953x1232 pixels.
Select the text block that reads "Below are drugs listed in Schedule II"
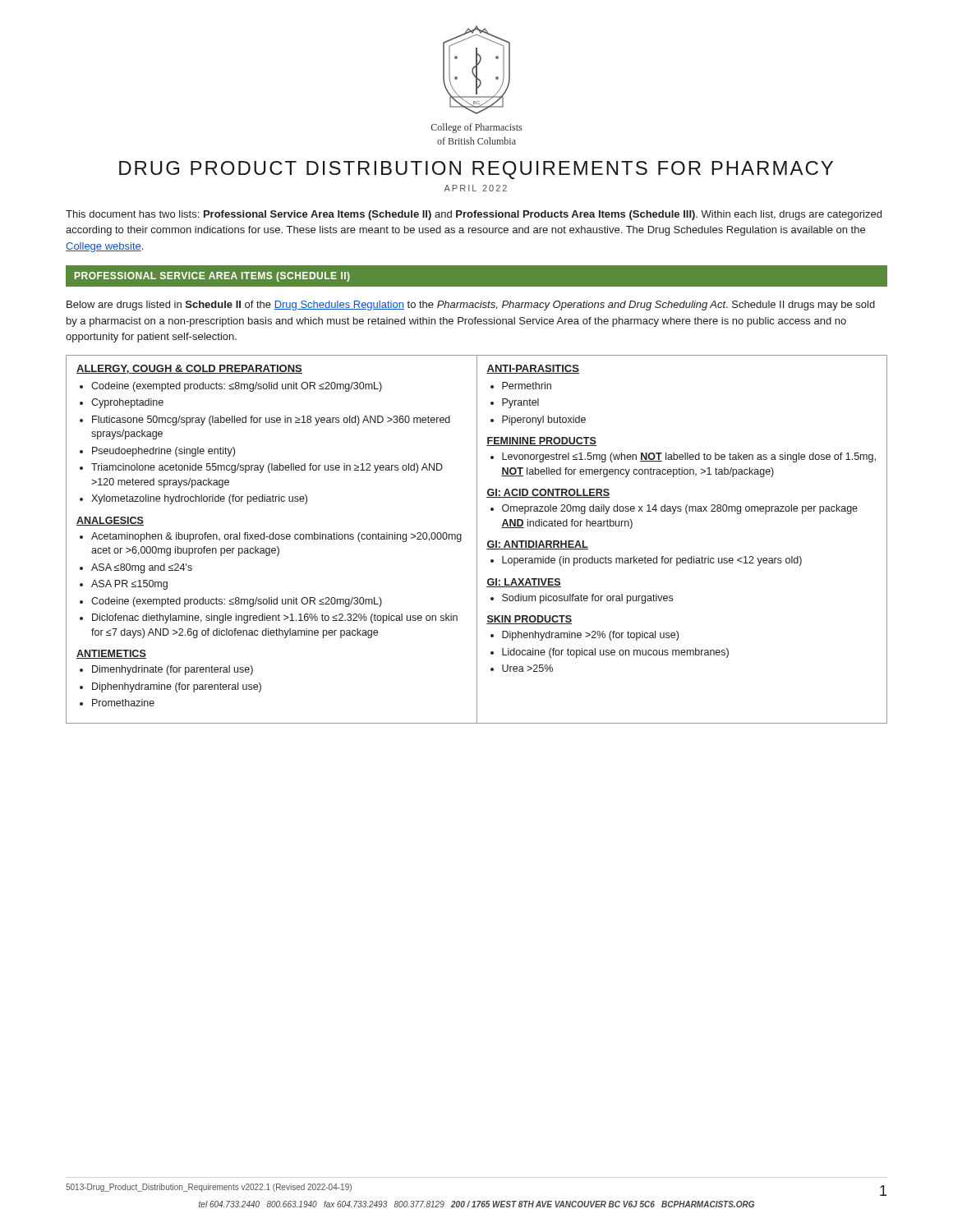coord(470,320)
